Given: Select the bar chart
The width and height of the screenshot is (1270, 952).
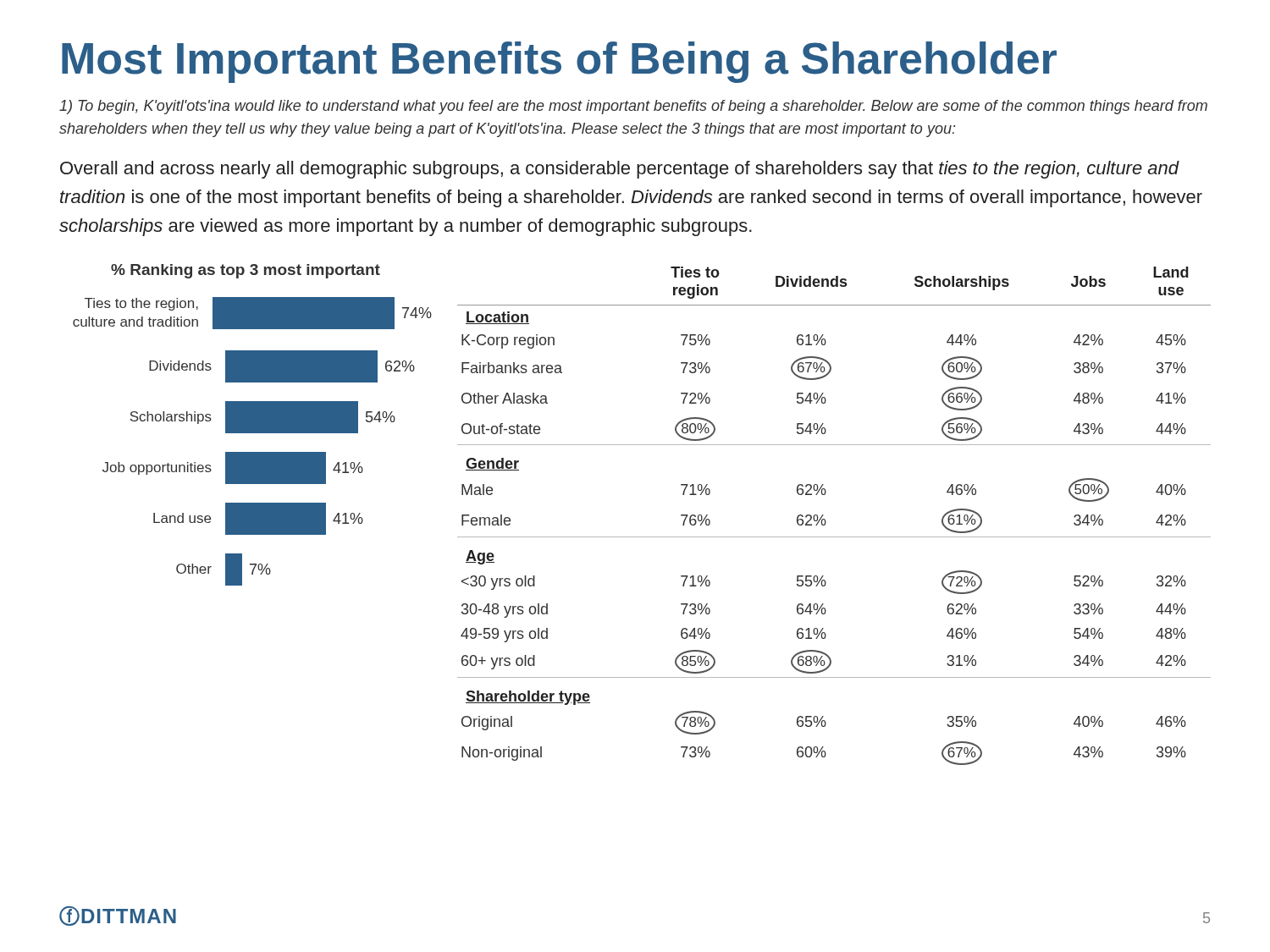Looking at the screenshot, I should 246,433.
